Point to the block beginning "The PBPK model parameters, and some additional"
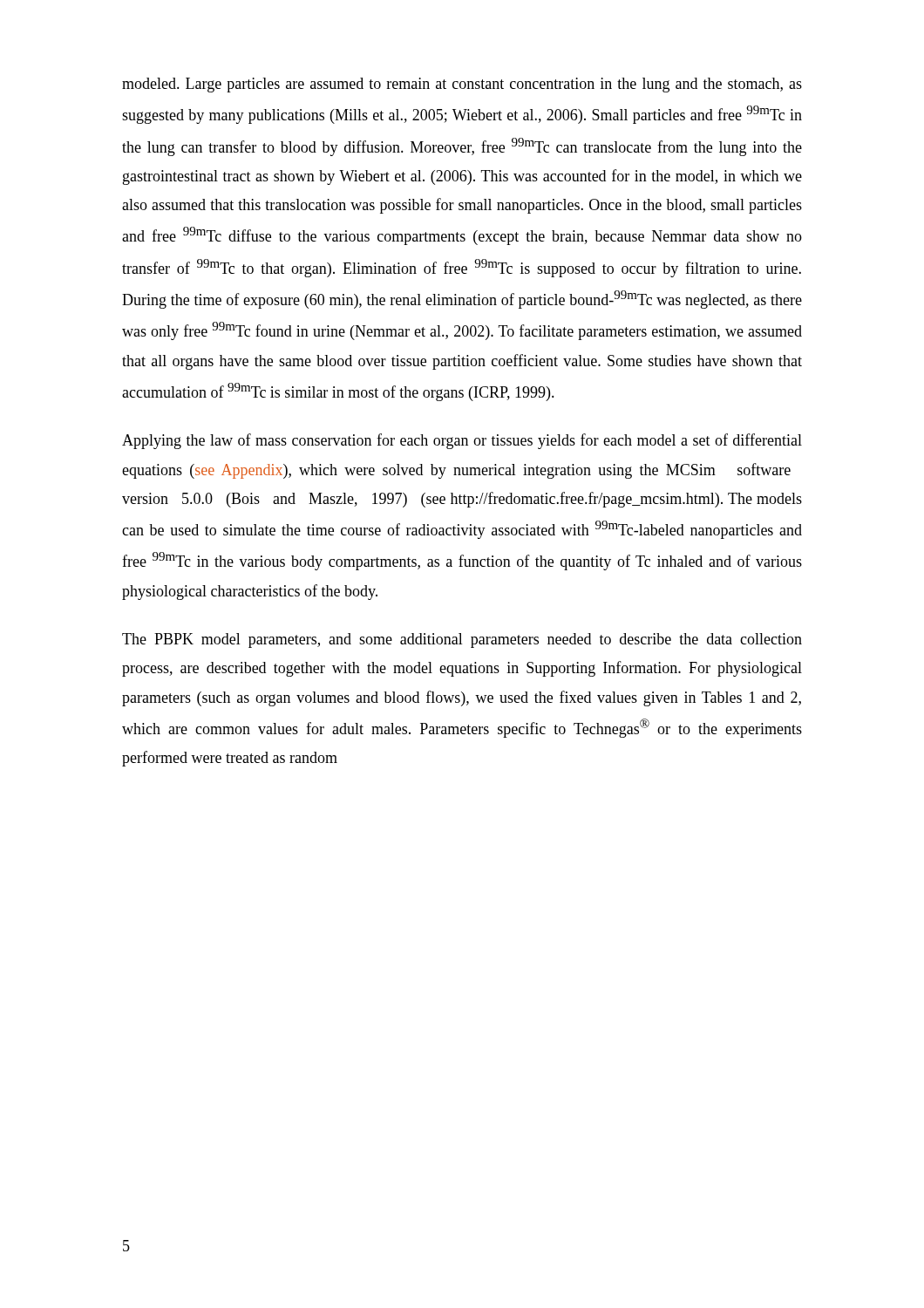The image size is (924, 1308). click(462, 699)
